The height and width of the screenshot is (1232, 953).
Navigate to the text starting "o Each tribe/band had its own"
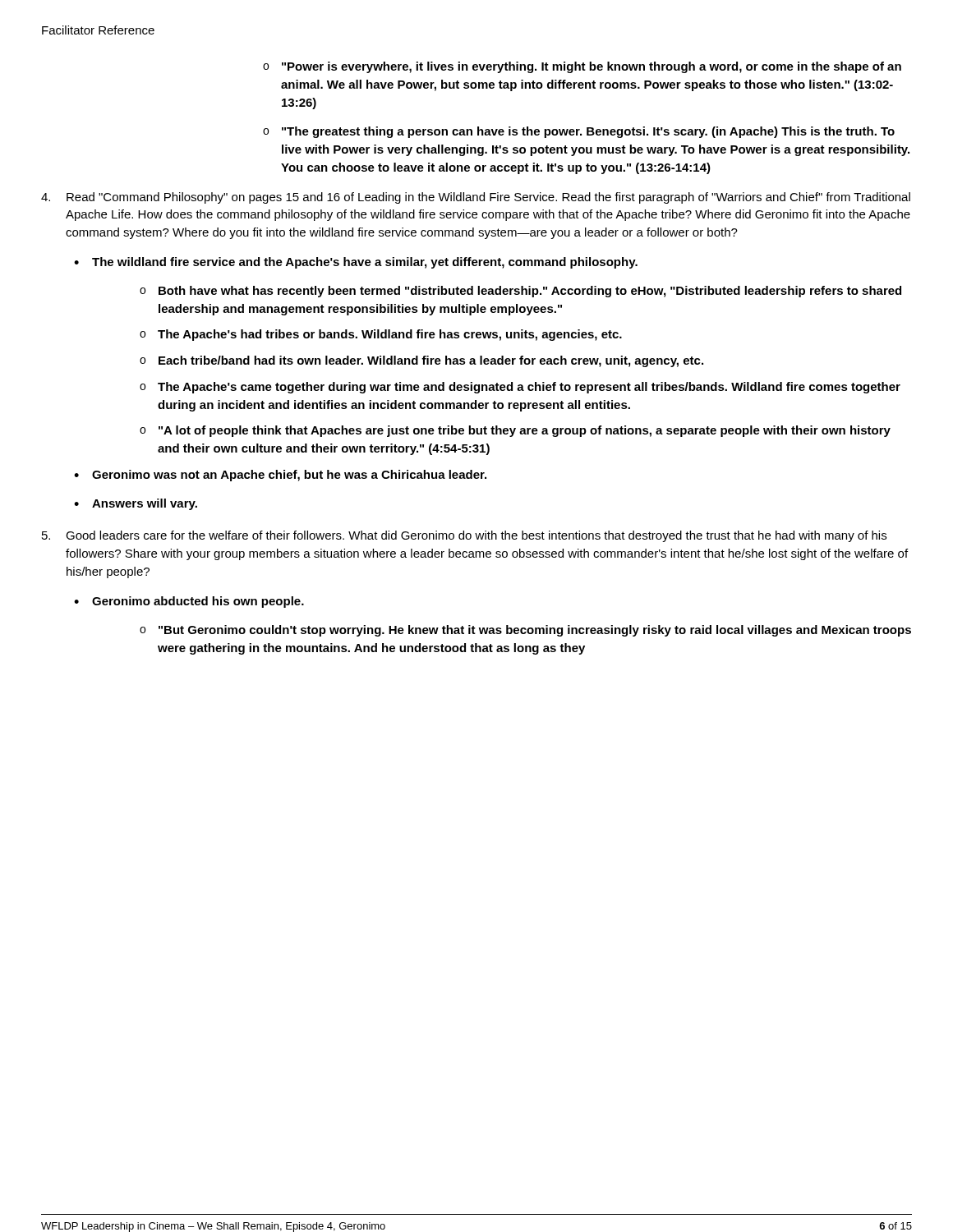pos(526,361)
